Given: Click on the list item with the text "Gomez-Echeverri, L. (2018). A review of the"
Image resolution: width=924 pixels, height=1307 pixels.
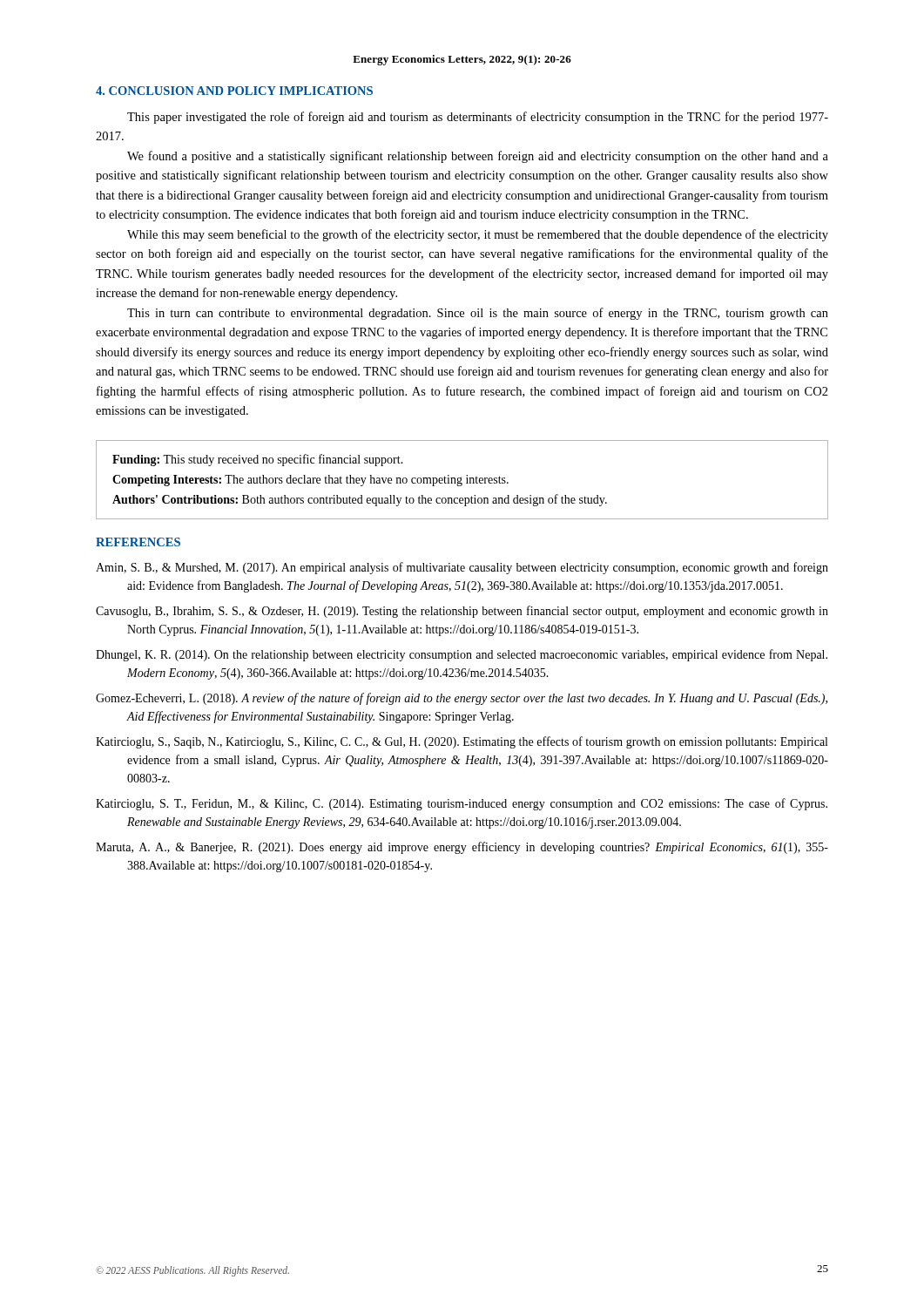Looking at the screenshot, I should 462,707.
